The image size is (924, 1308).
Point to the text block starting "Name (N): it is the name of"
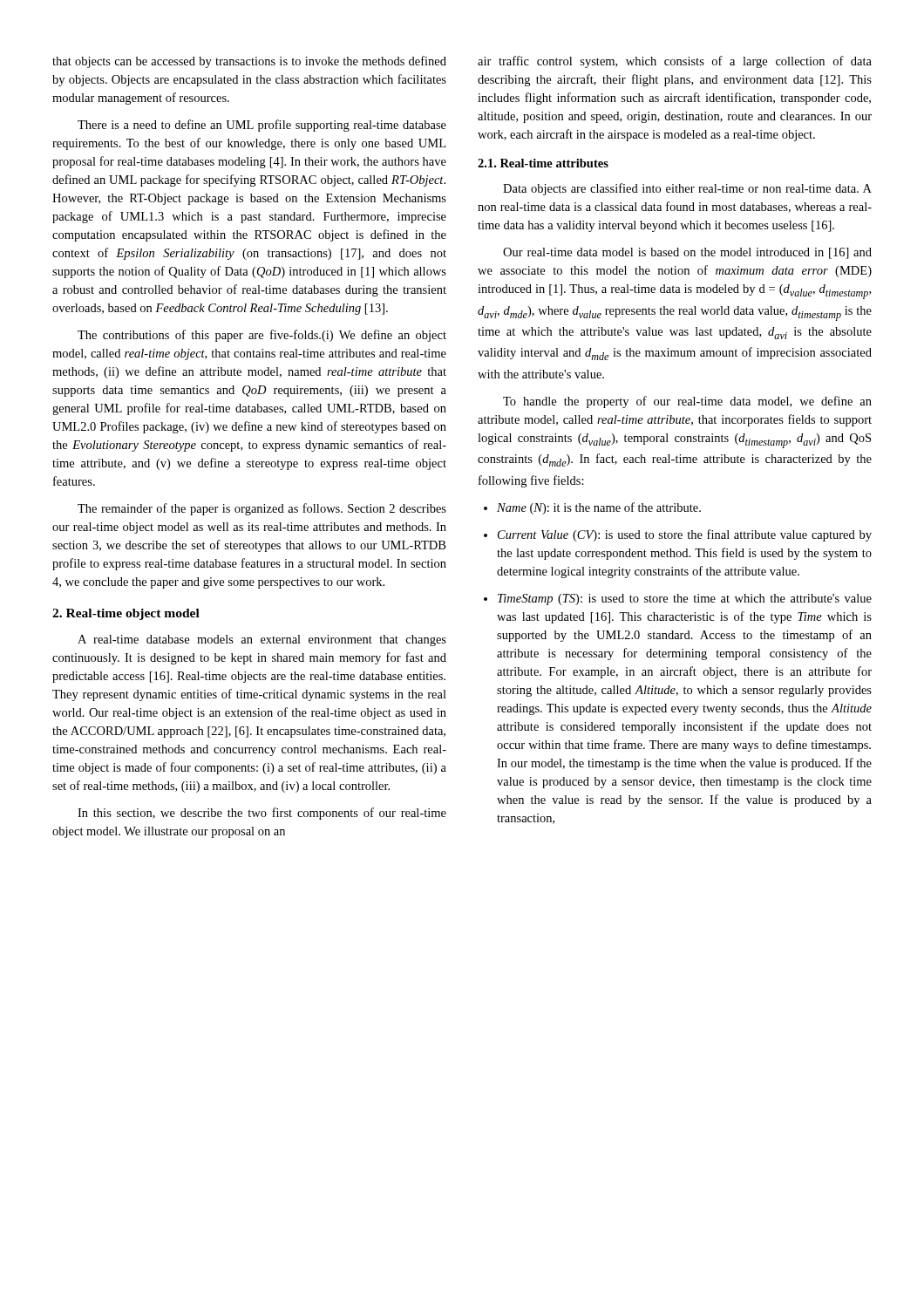point(684,508)
